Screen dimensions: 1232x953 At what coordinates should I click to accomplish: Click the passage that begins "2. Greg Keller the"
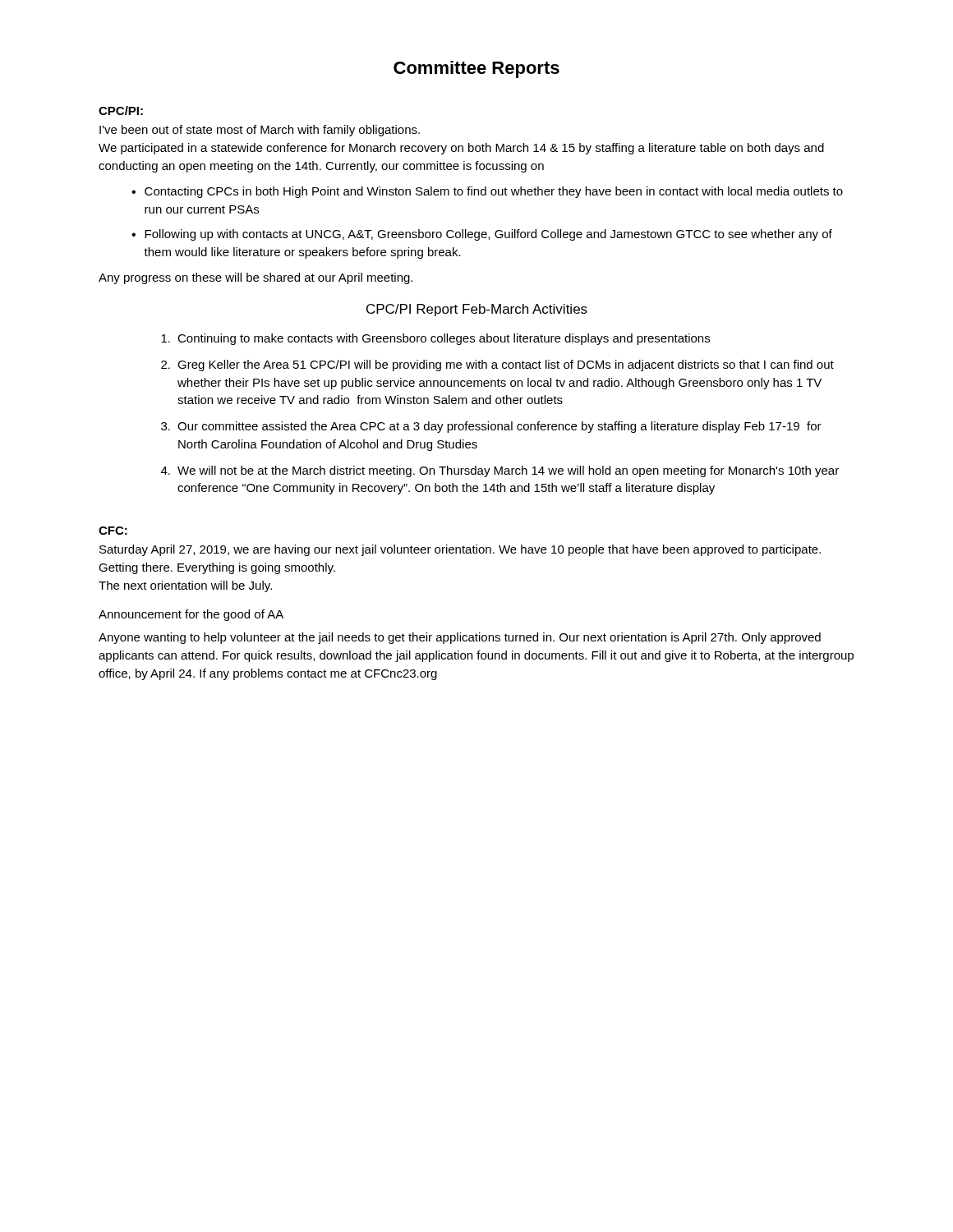[x=501, y=382]
